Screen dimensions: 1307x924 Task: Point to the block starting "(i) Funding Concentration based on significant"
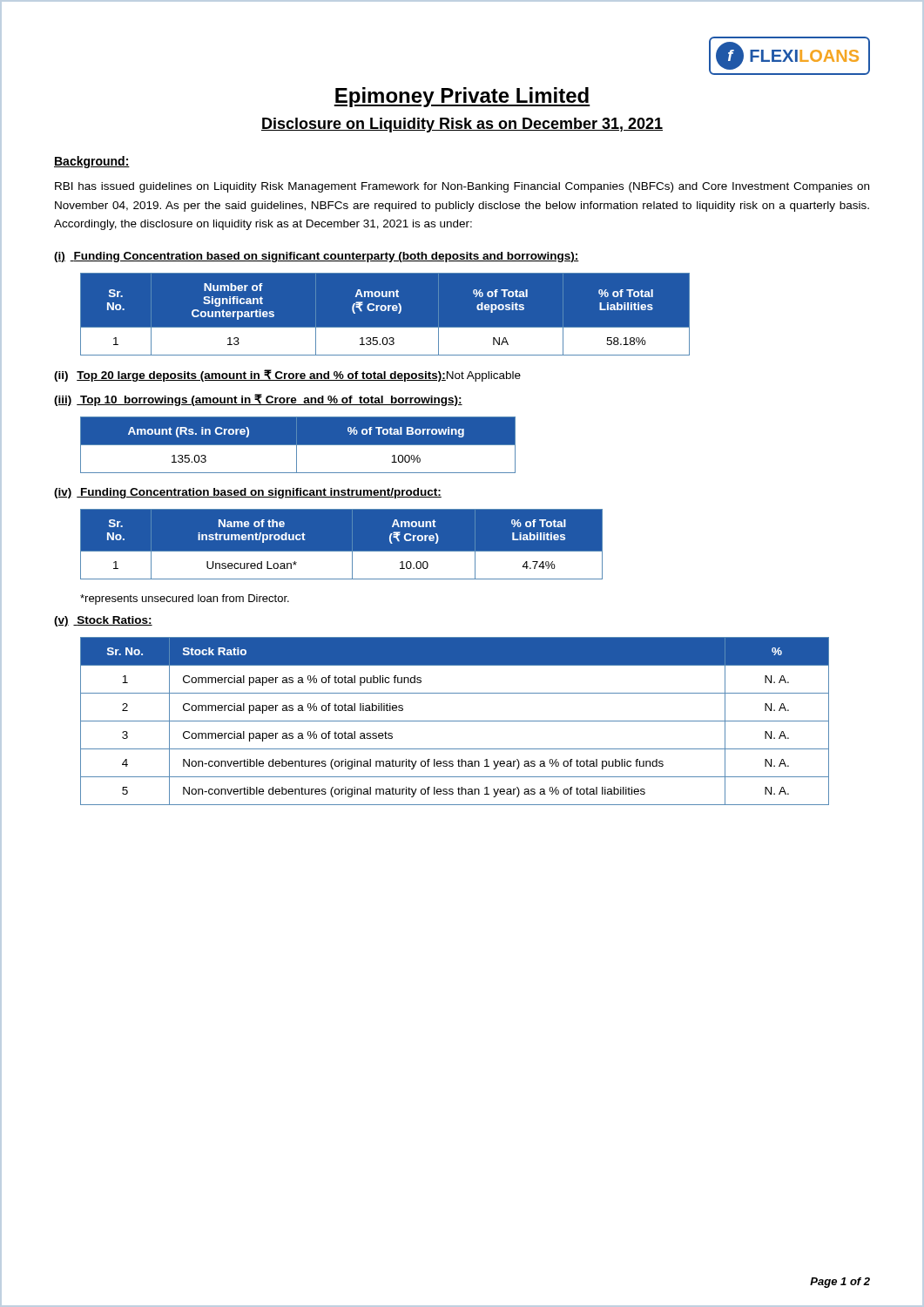pos(316,256)
